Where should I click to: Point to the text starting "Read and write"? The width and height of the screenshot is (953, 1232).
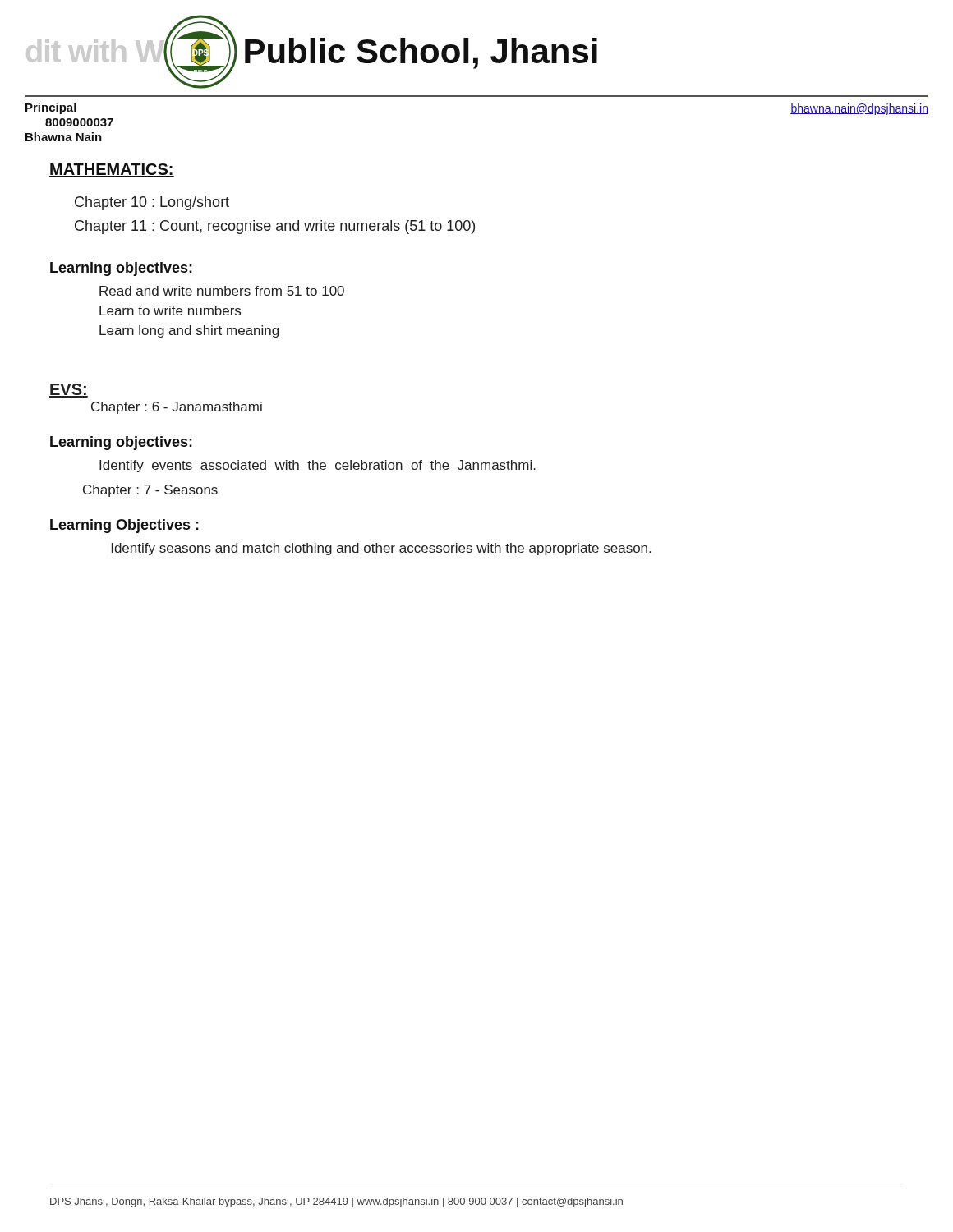pos(222,291)
